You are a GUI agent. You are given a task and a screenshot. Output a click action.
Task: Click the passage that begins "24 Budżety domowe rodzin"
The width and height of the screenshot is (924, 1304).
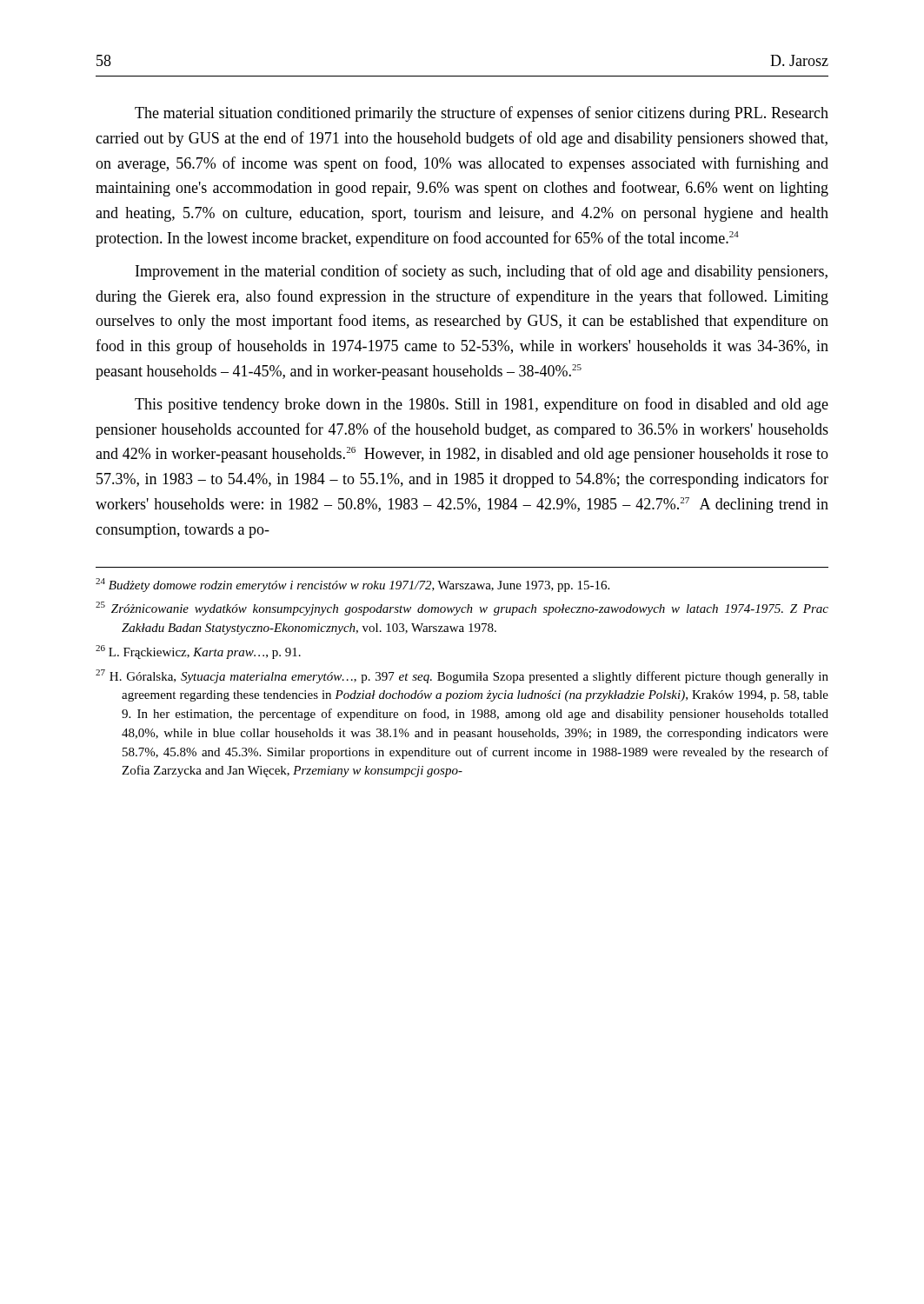(353, 584)
